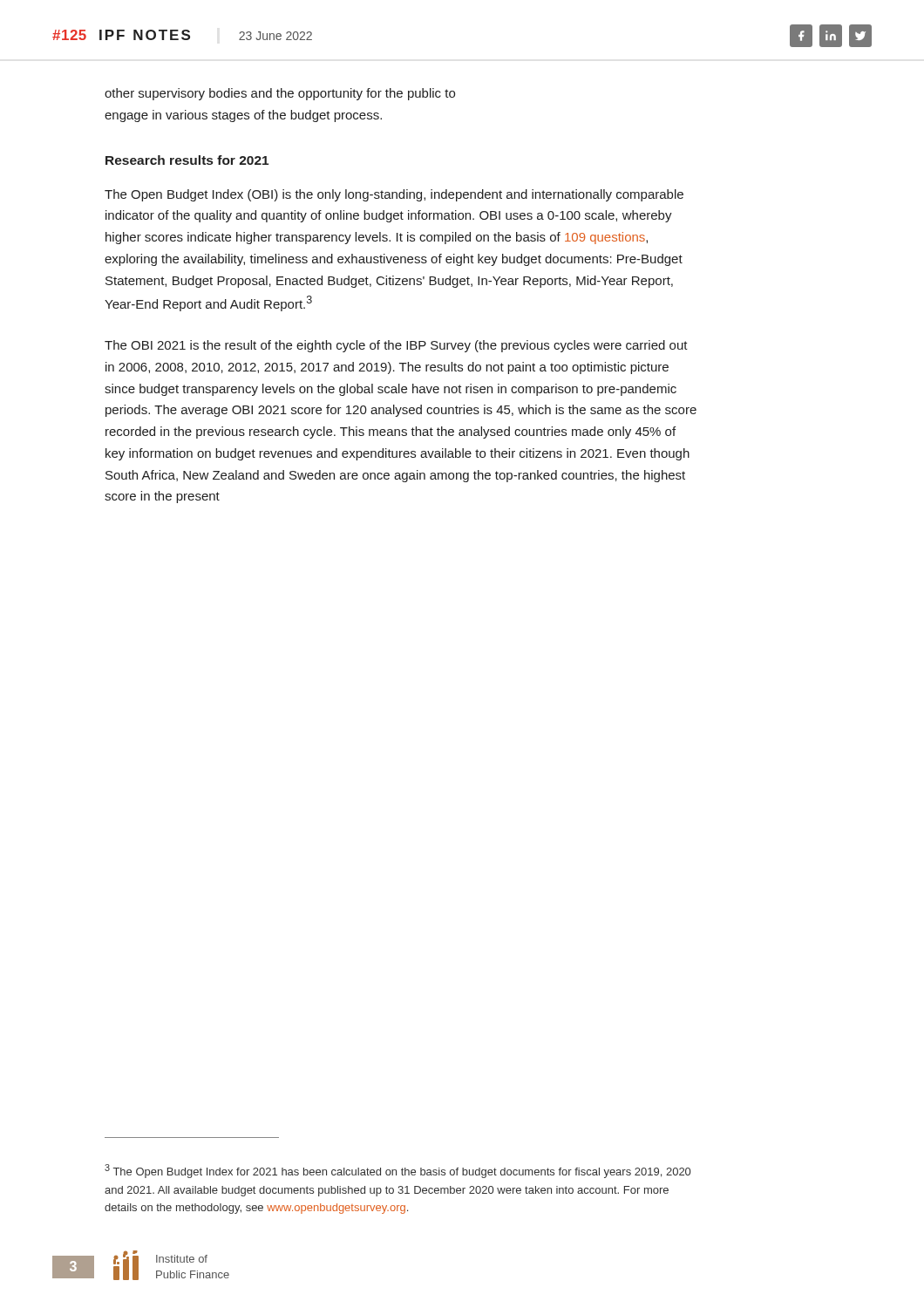
Task: Find the region starting "Research results for 2021"
Action: 187,160
